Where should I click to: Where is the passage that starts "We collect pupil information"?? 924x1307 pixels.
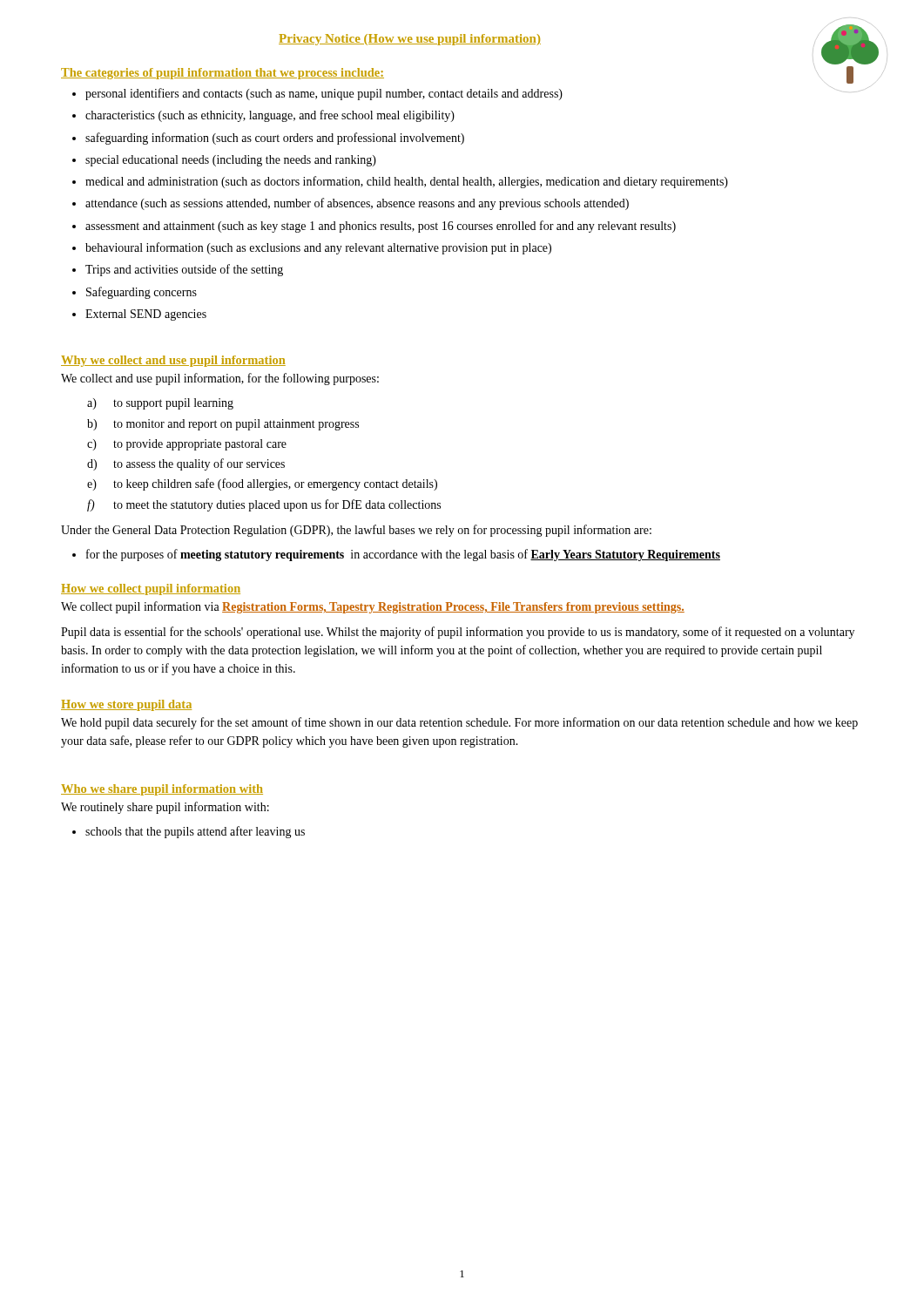[462, 607]
